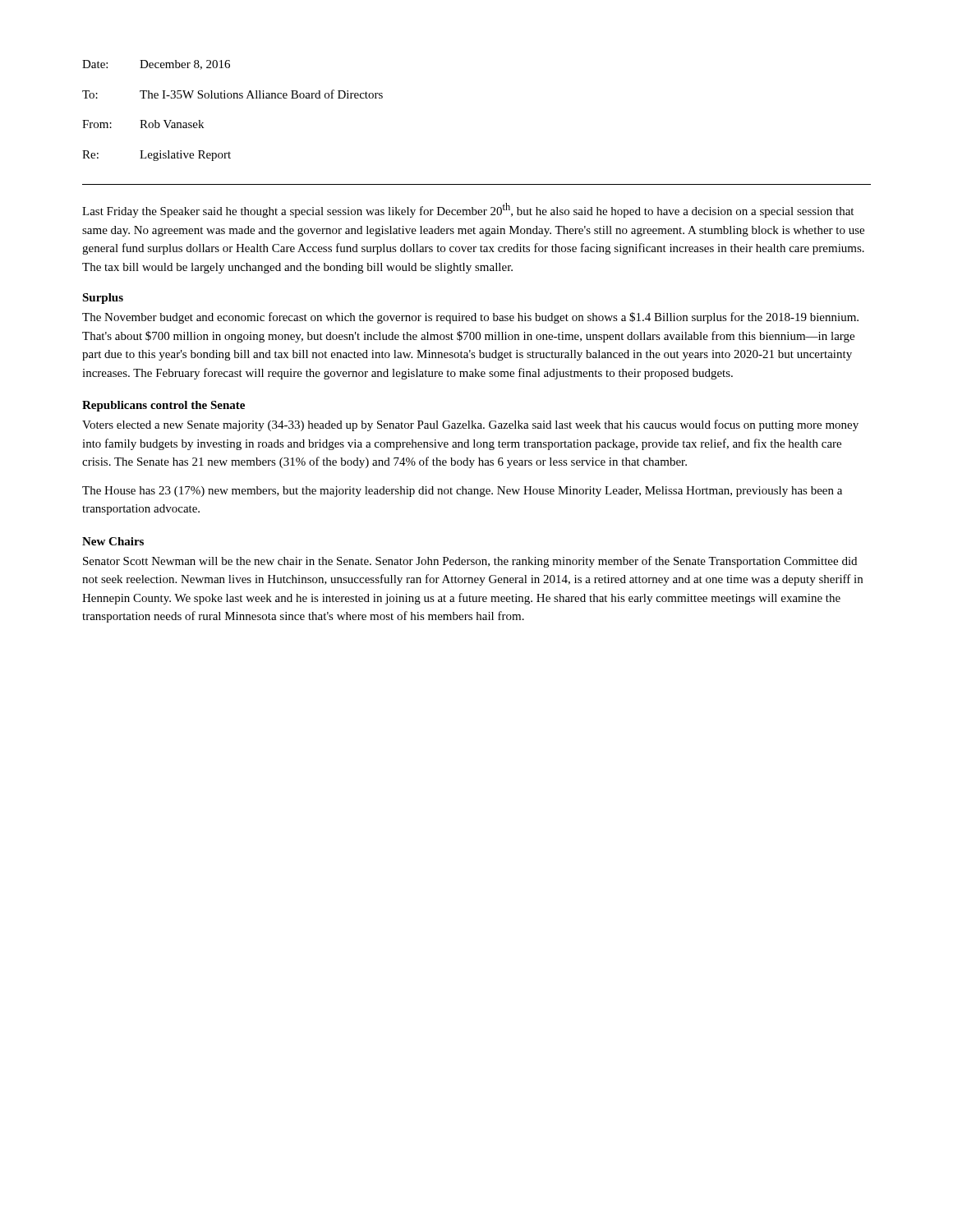
Task: Point to the block beginning "The House has 23"
Action: 462,499
